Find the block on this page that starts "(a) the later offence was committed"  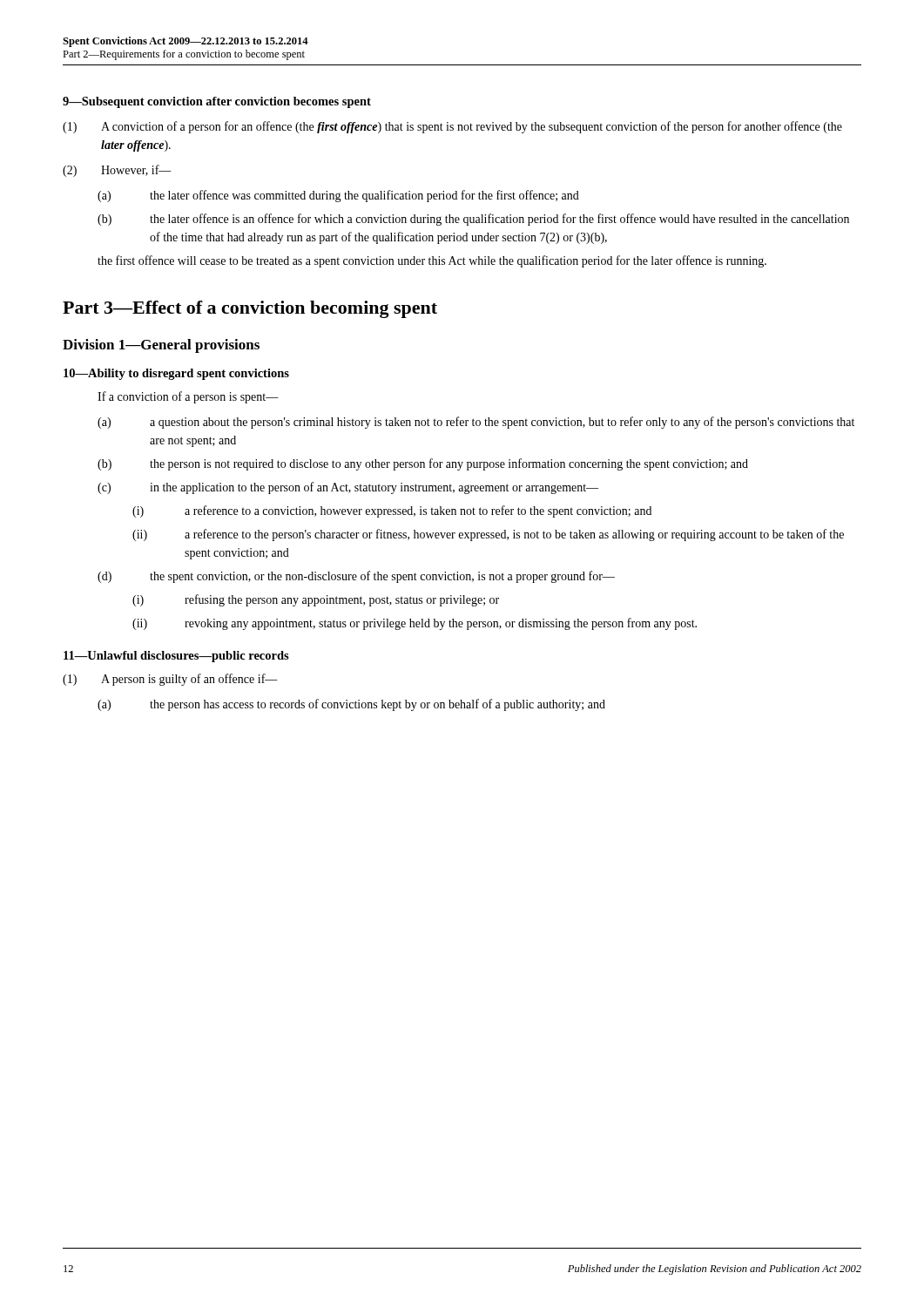(462, 196)
